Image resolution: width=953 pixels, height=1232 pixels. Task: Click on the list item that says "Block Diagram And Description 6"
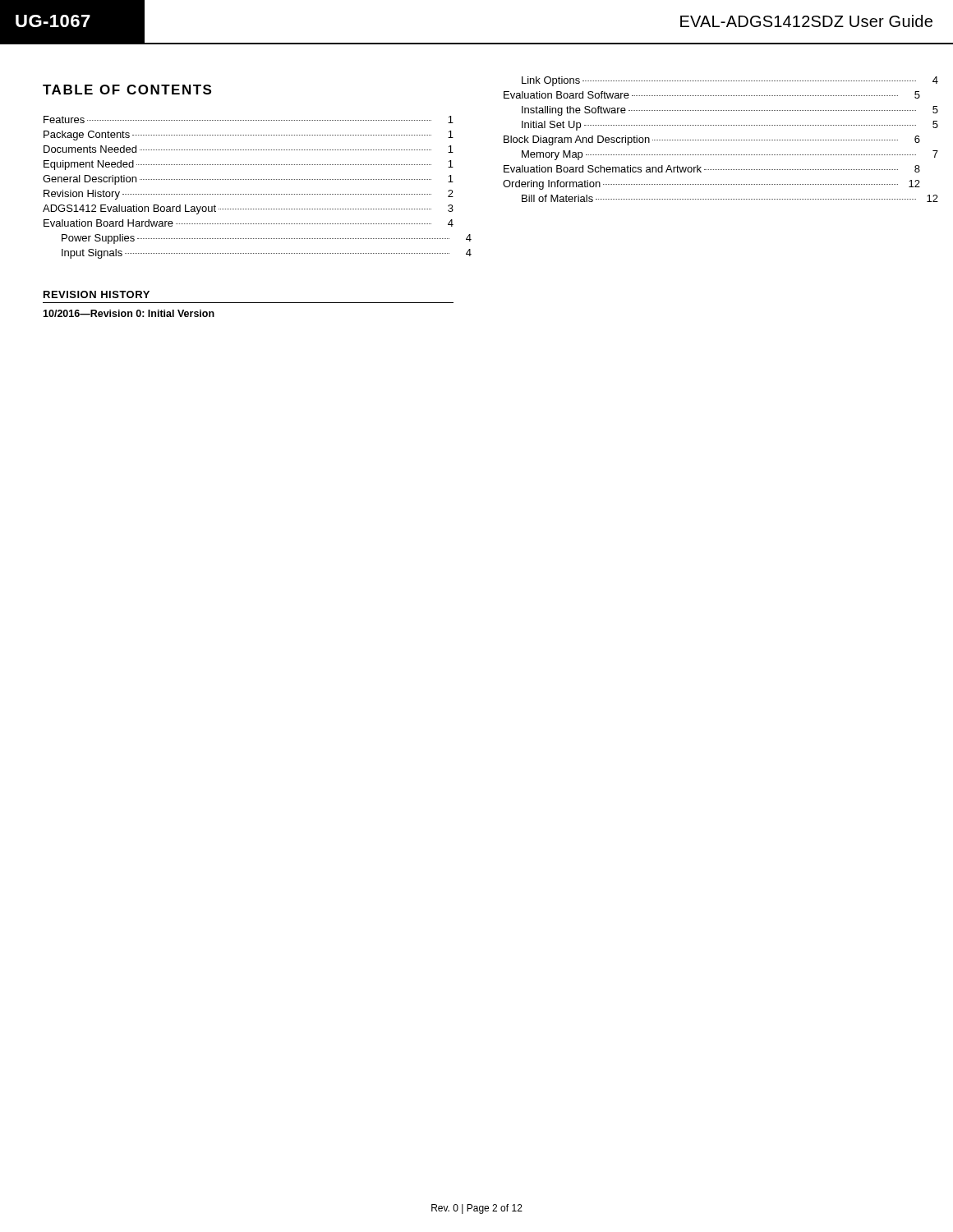point(711,139)
